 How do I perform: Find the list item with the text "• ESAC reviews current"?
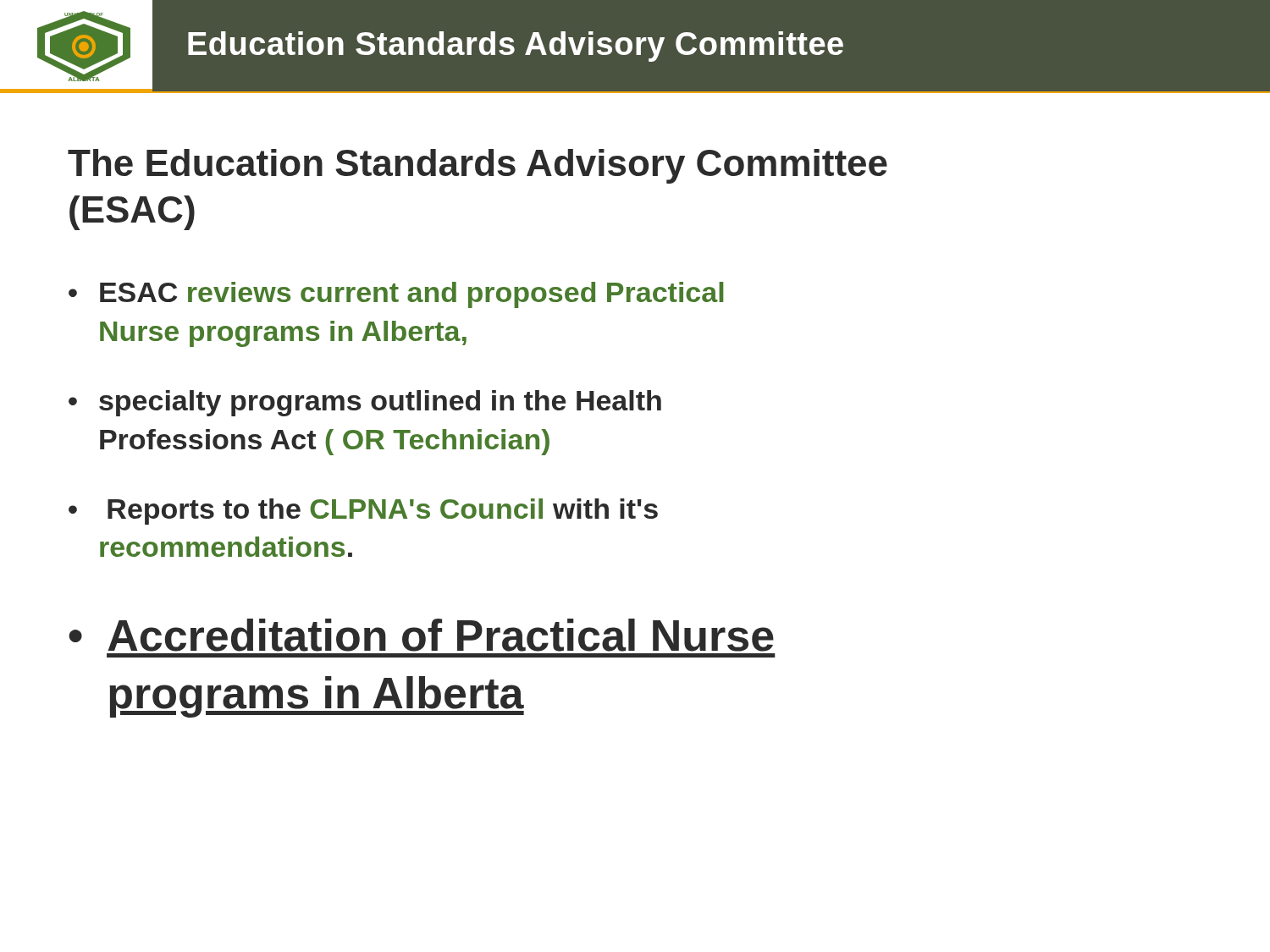[396, 312]
